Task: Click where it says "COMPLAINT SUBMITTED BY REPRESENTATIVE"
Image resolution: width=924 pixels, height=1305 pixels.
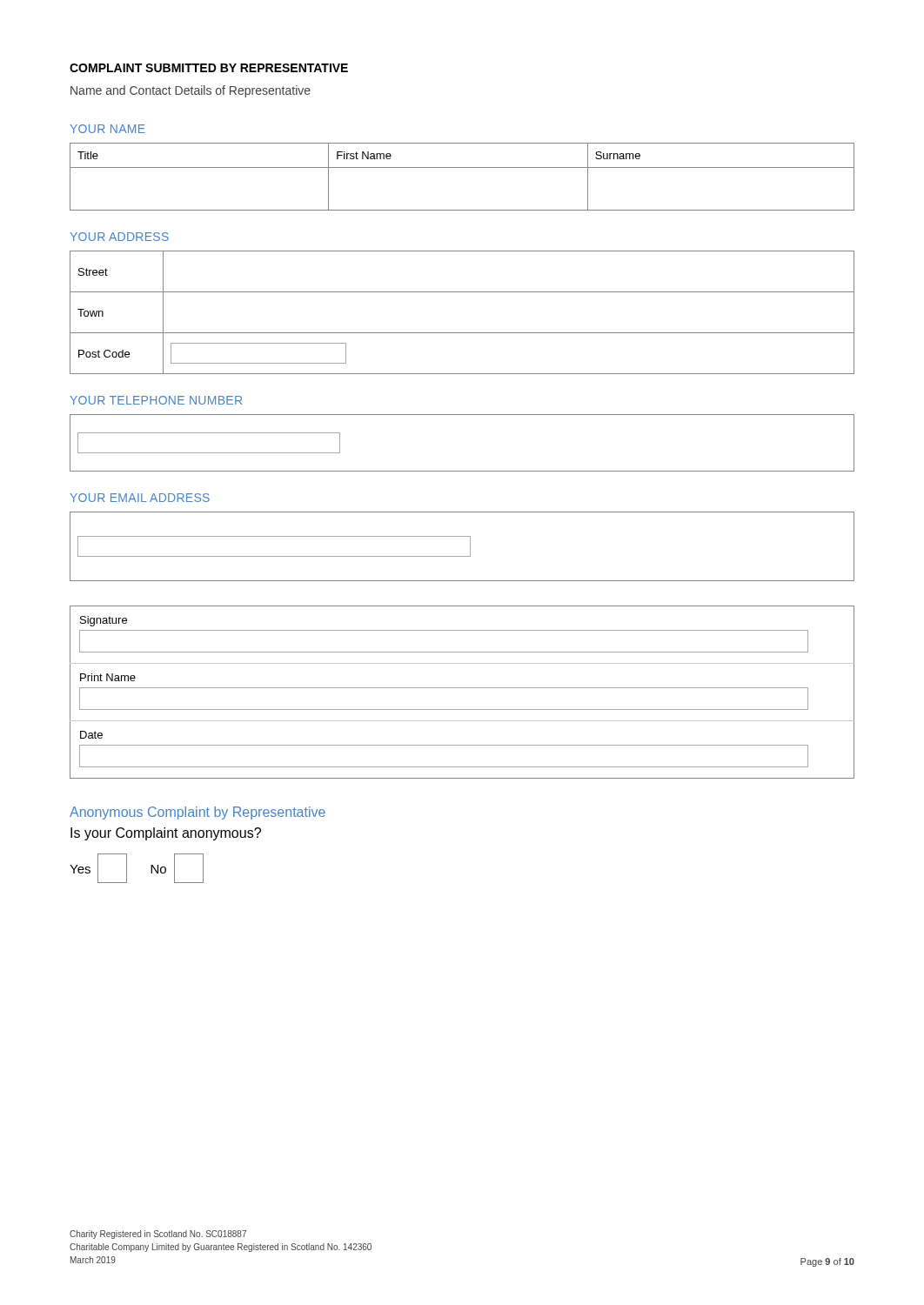Action: pos(209,68)
